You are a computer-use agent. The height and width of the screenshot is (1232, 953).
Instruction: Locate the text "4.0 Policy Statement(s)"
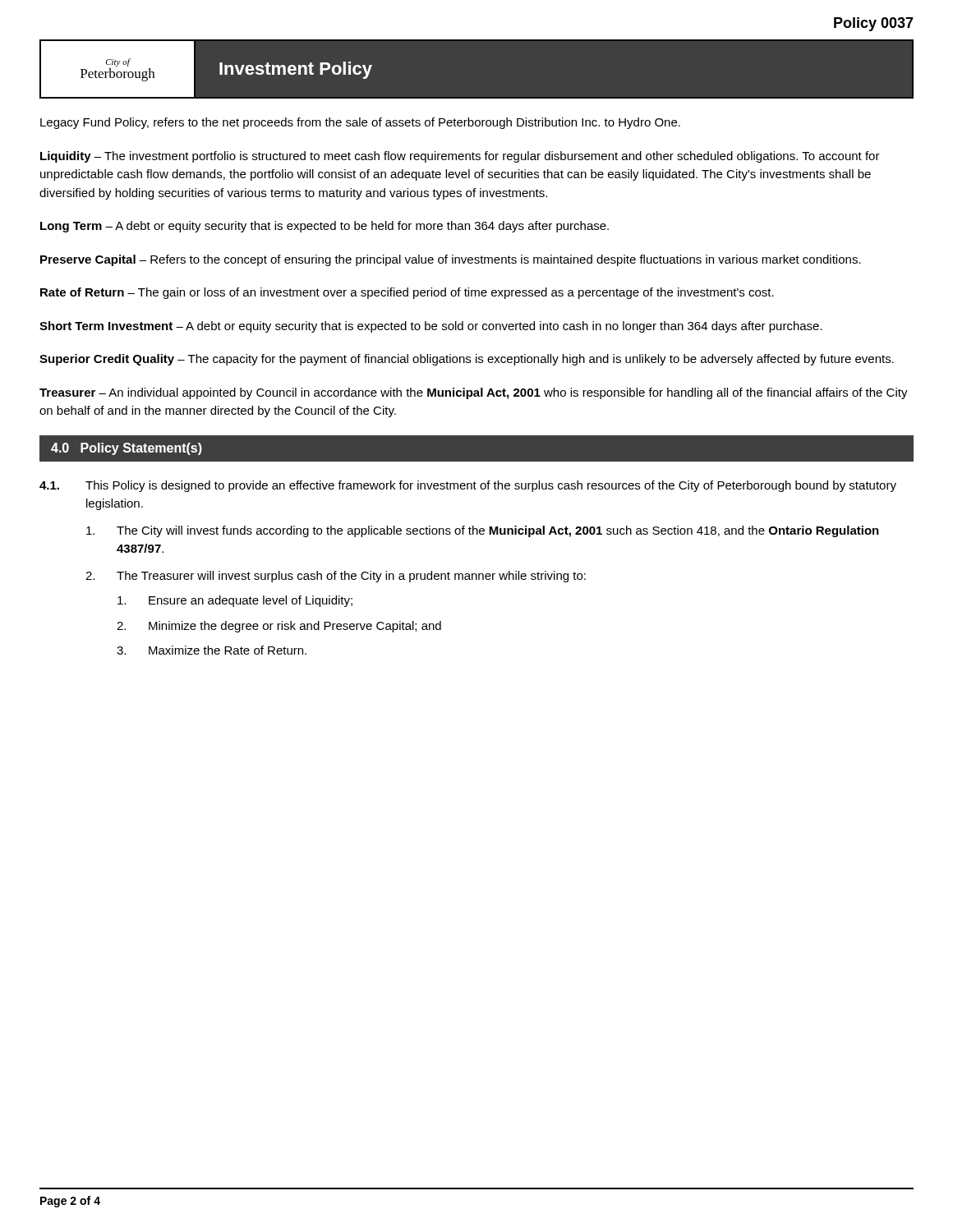pyautogui.click(x=127, y=448)
